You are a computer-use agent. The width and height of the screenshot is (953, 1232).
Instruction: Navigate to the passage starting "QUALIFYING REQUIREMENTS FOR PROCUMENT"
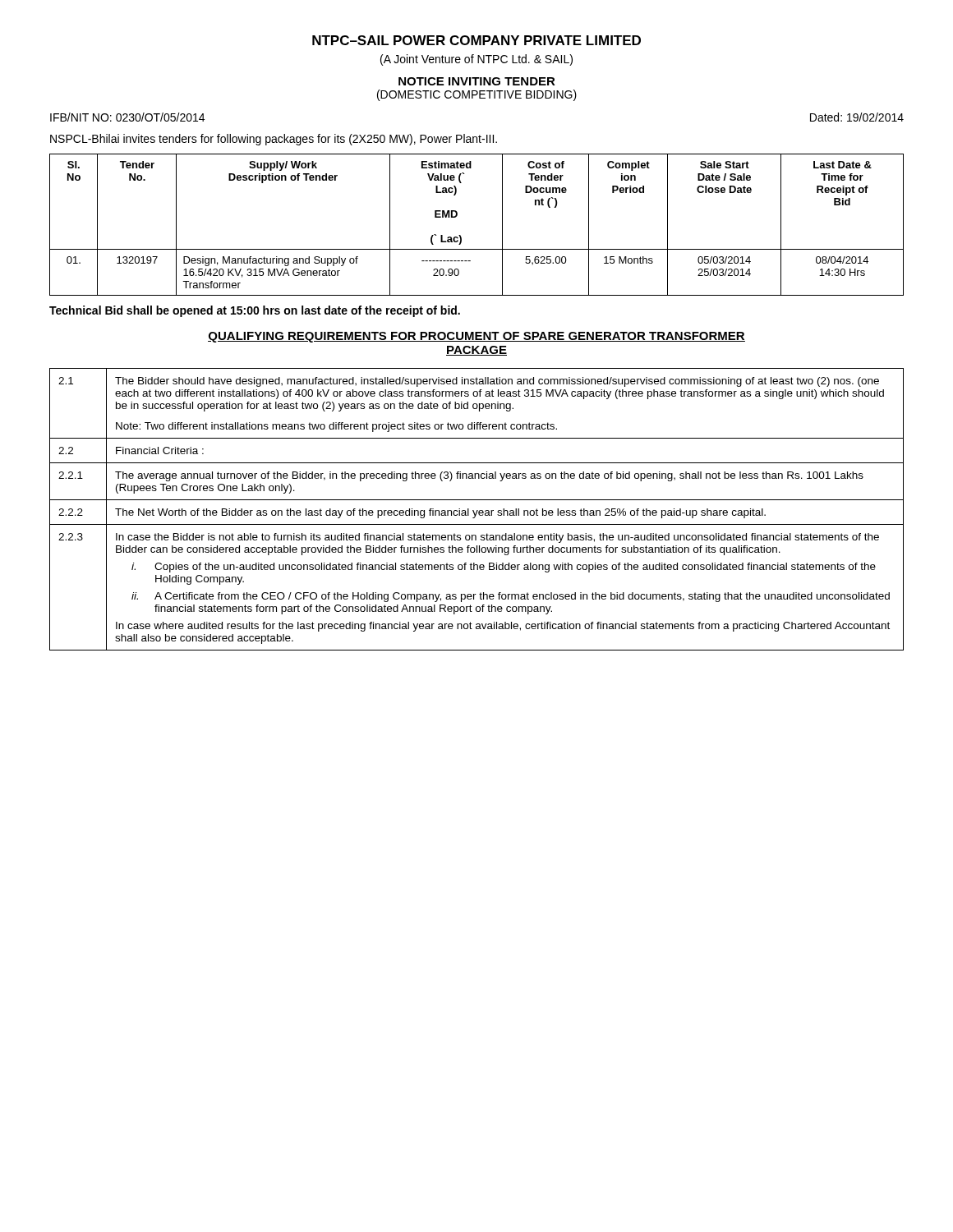pos(476,342)
